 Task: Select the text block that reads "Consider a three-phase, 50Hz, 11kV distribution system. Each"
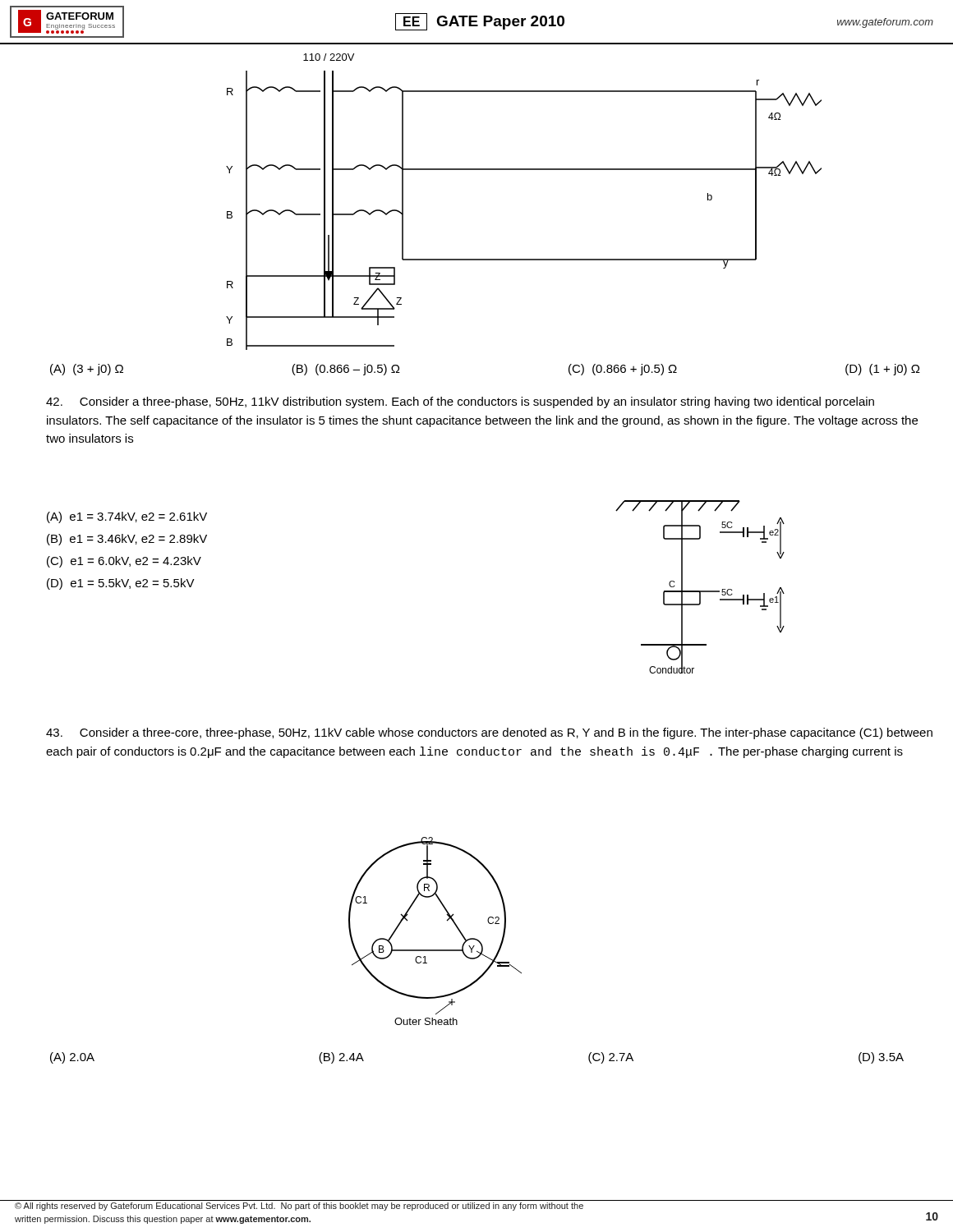[x=482, y=420]
